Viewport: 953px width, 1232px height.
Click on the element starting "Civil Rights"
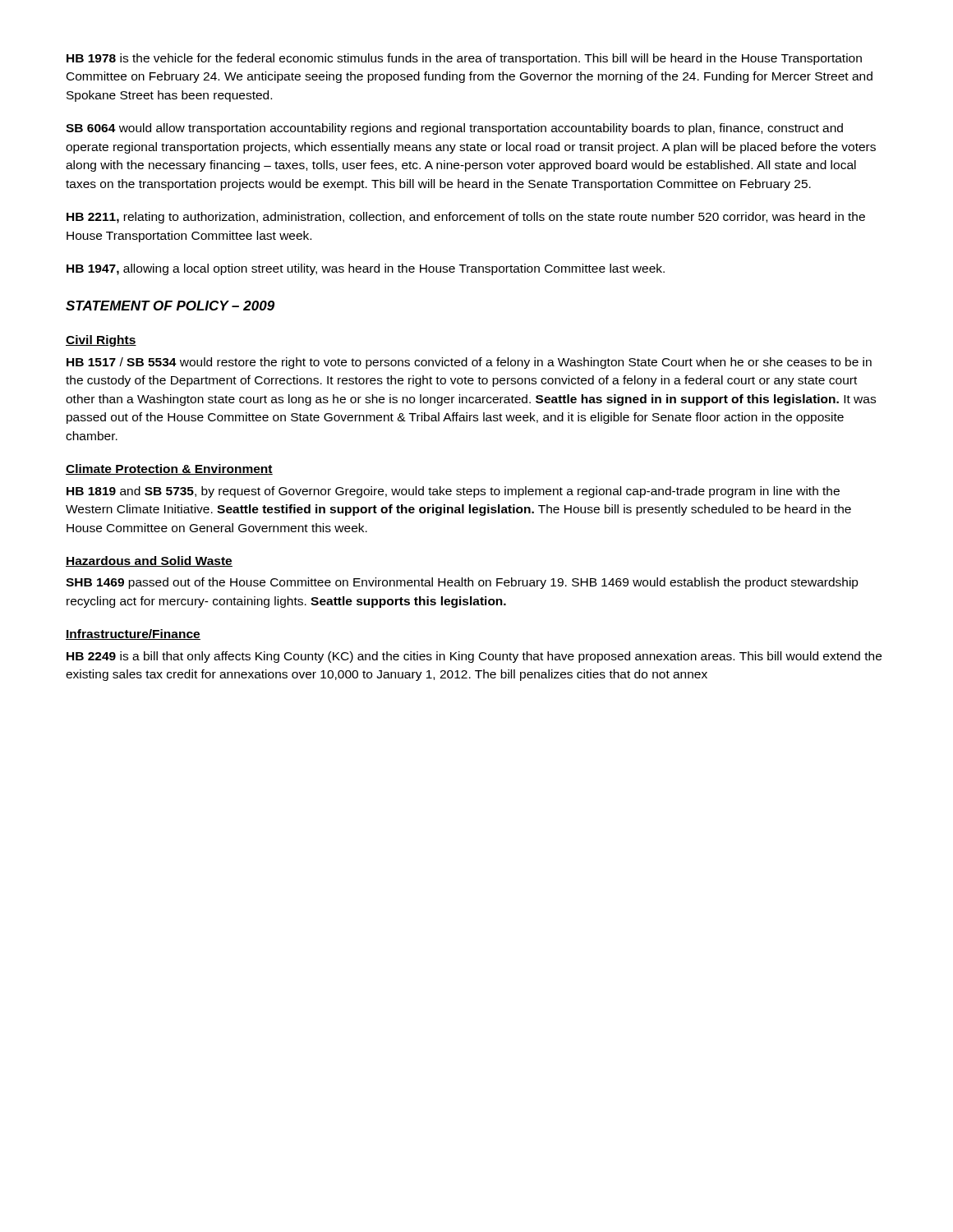click(101, 340)
